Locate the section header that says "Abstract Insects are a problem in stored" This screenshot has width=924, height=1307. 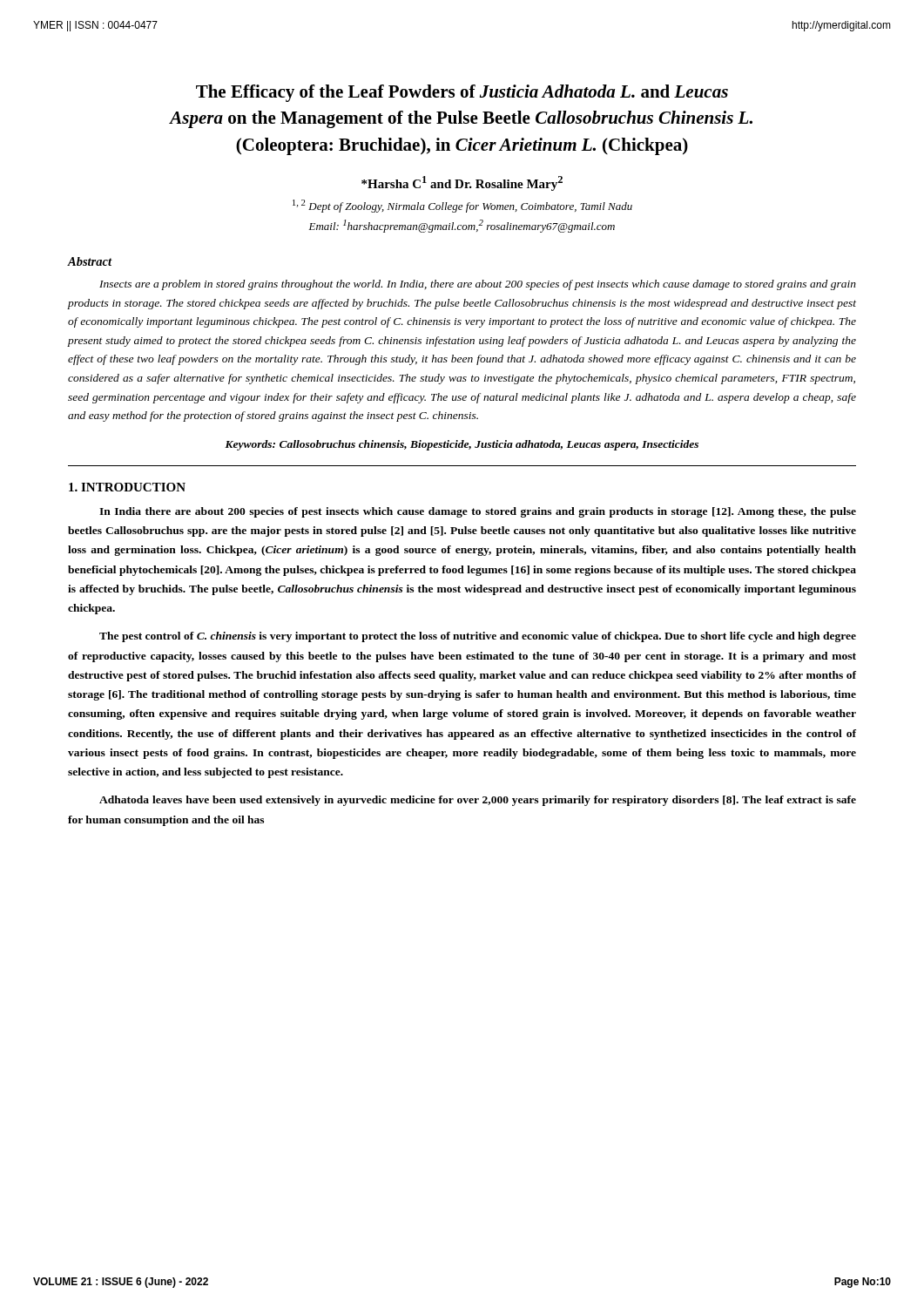click(462, 340)
